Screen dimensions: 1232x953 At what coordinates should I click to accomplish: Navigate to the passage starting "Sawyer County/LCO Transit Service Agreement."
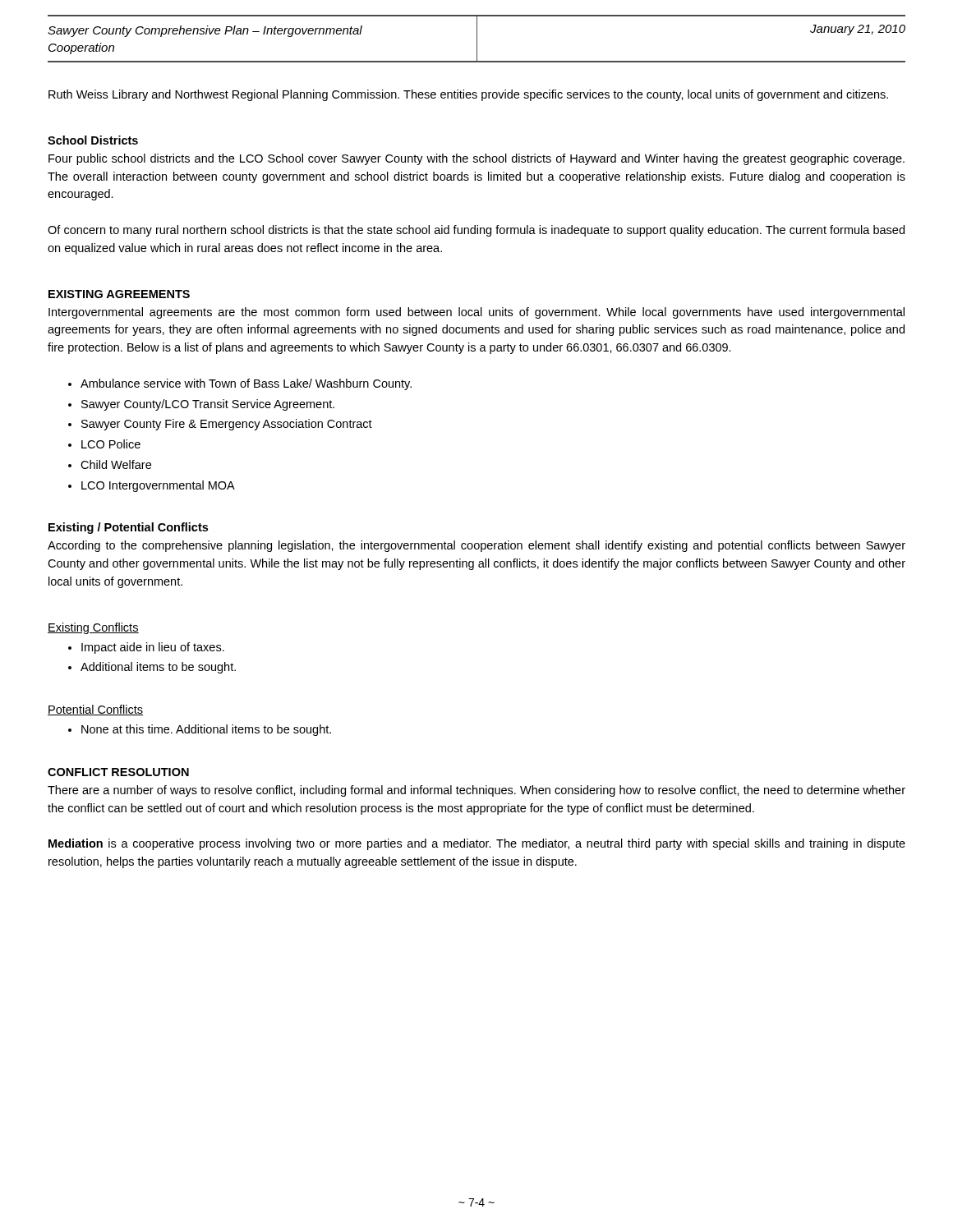click(x=208, y=404)
